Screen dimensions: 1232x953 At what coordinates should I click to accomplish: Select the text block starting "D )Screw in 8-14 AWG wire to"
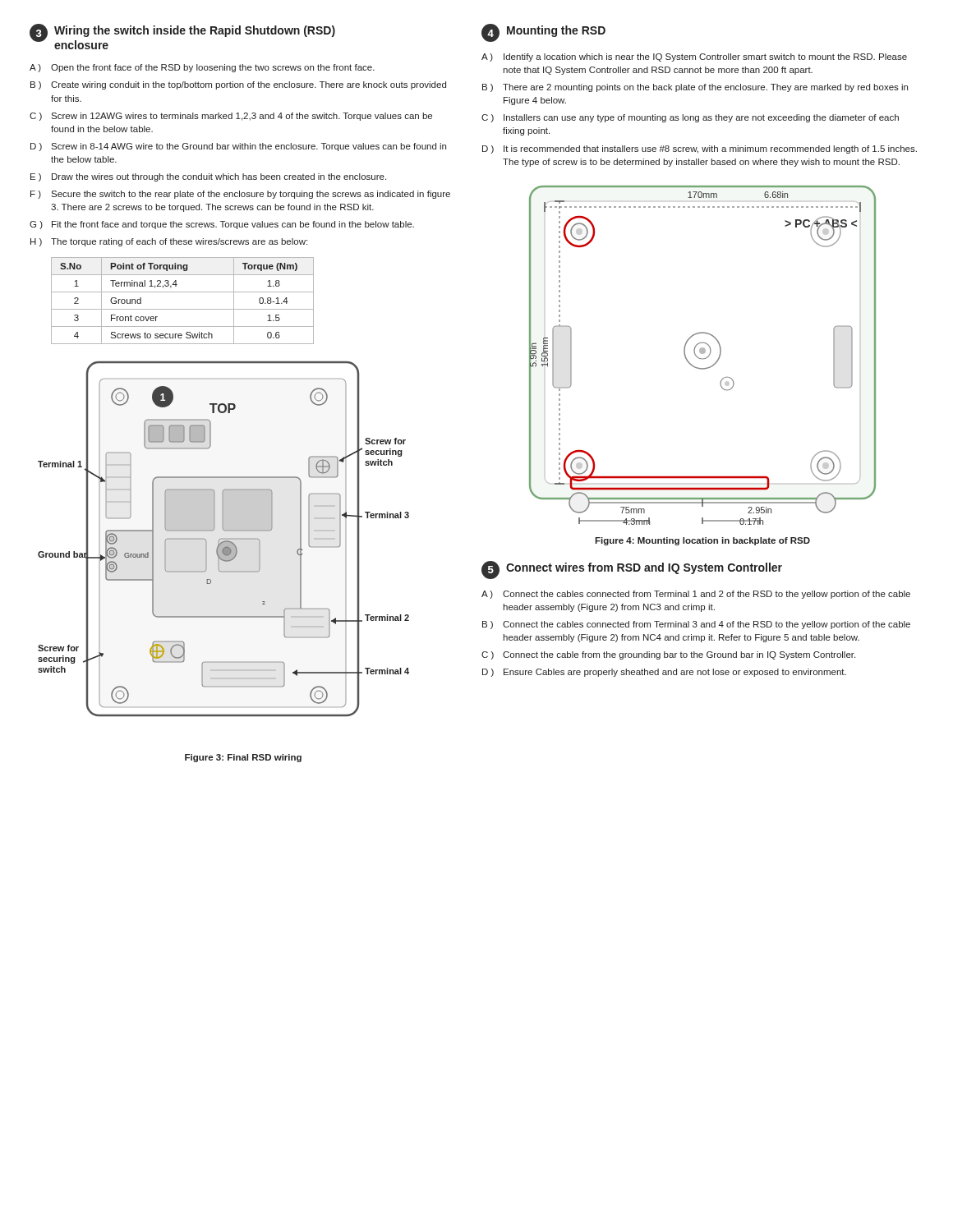coord(243,153)
